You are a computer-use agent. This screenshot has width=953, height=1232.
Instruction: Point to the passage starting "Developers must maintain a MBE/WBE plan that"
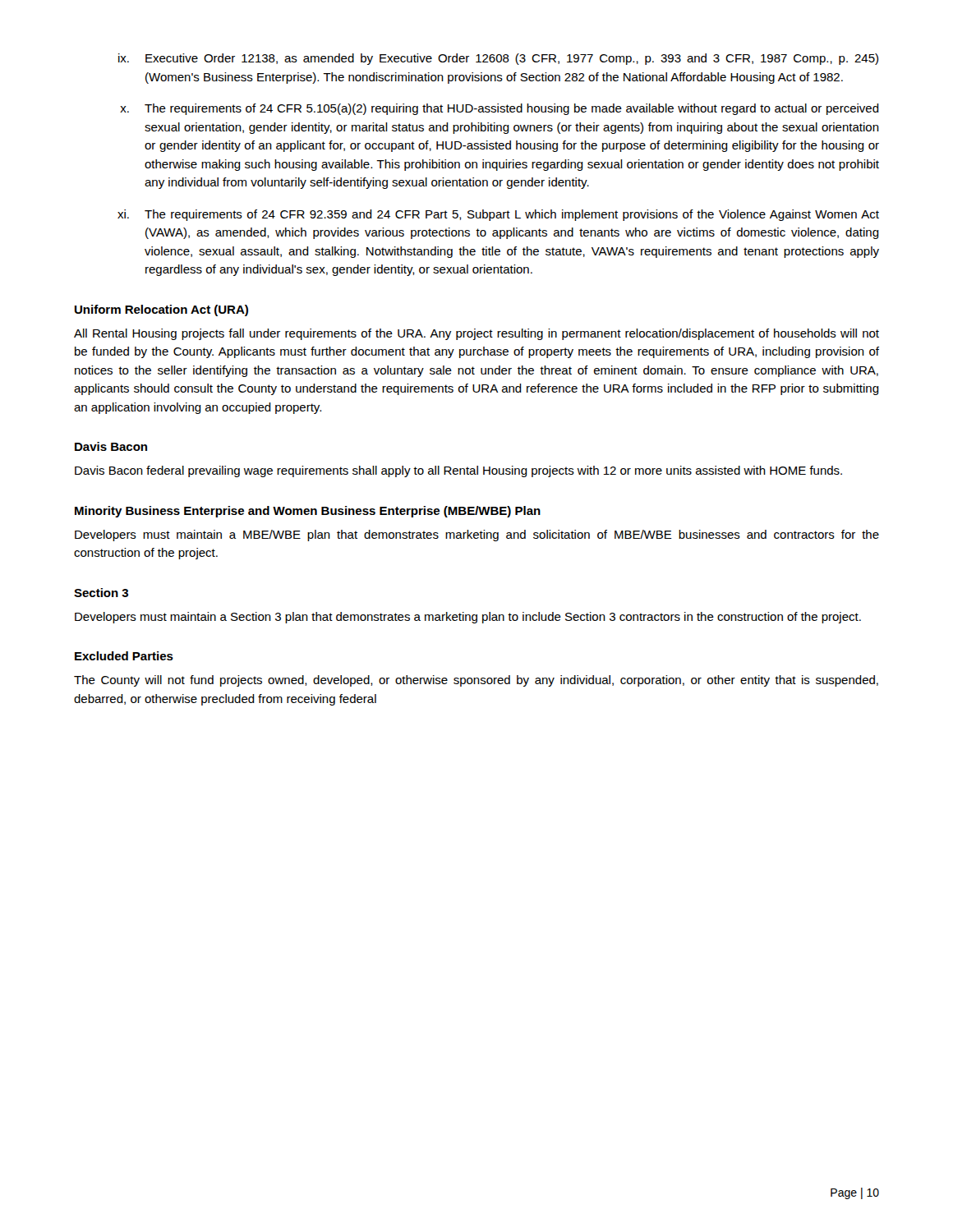[476, 543]
